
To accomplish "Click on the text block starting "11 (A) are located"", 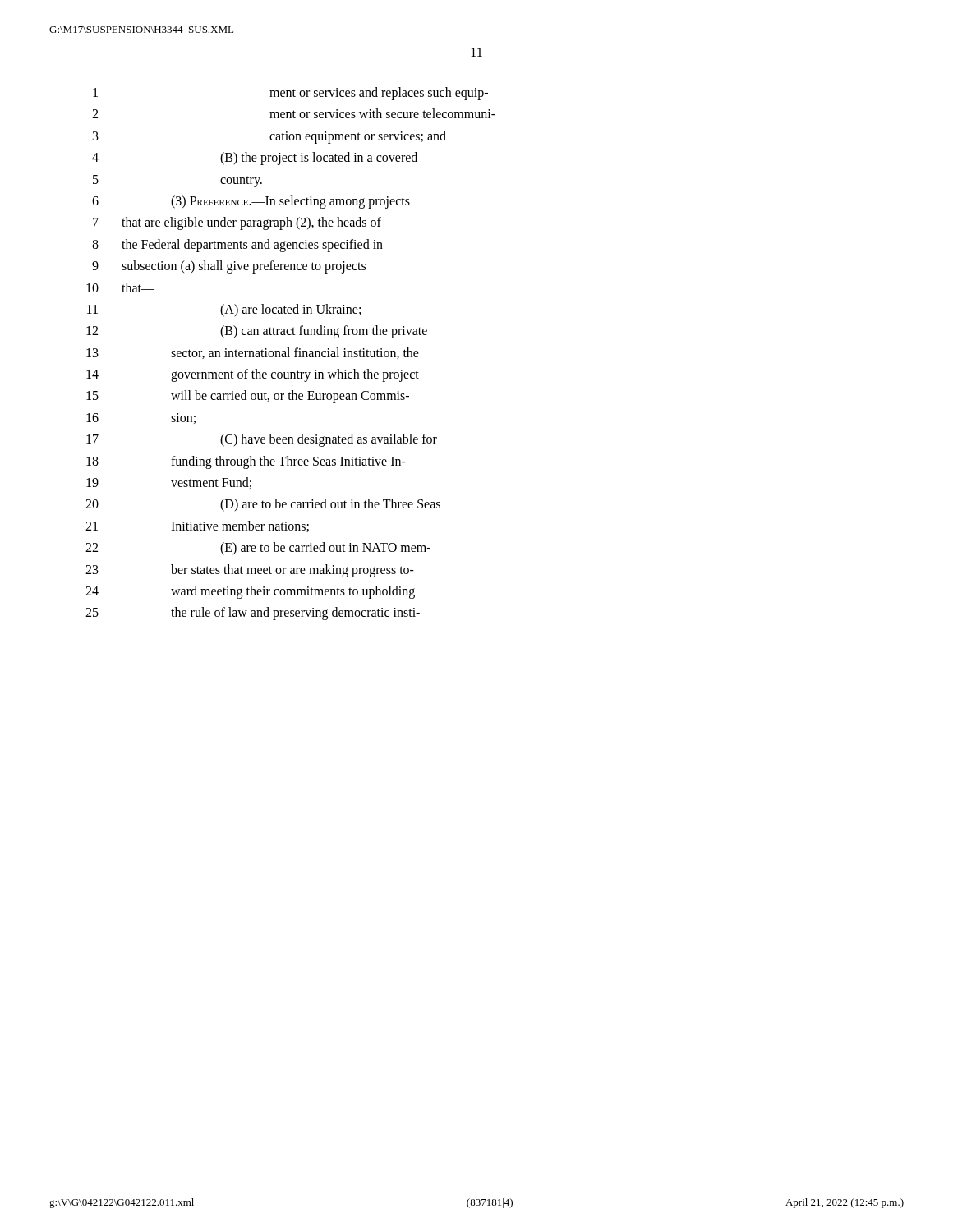I will coord(224,310).
